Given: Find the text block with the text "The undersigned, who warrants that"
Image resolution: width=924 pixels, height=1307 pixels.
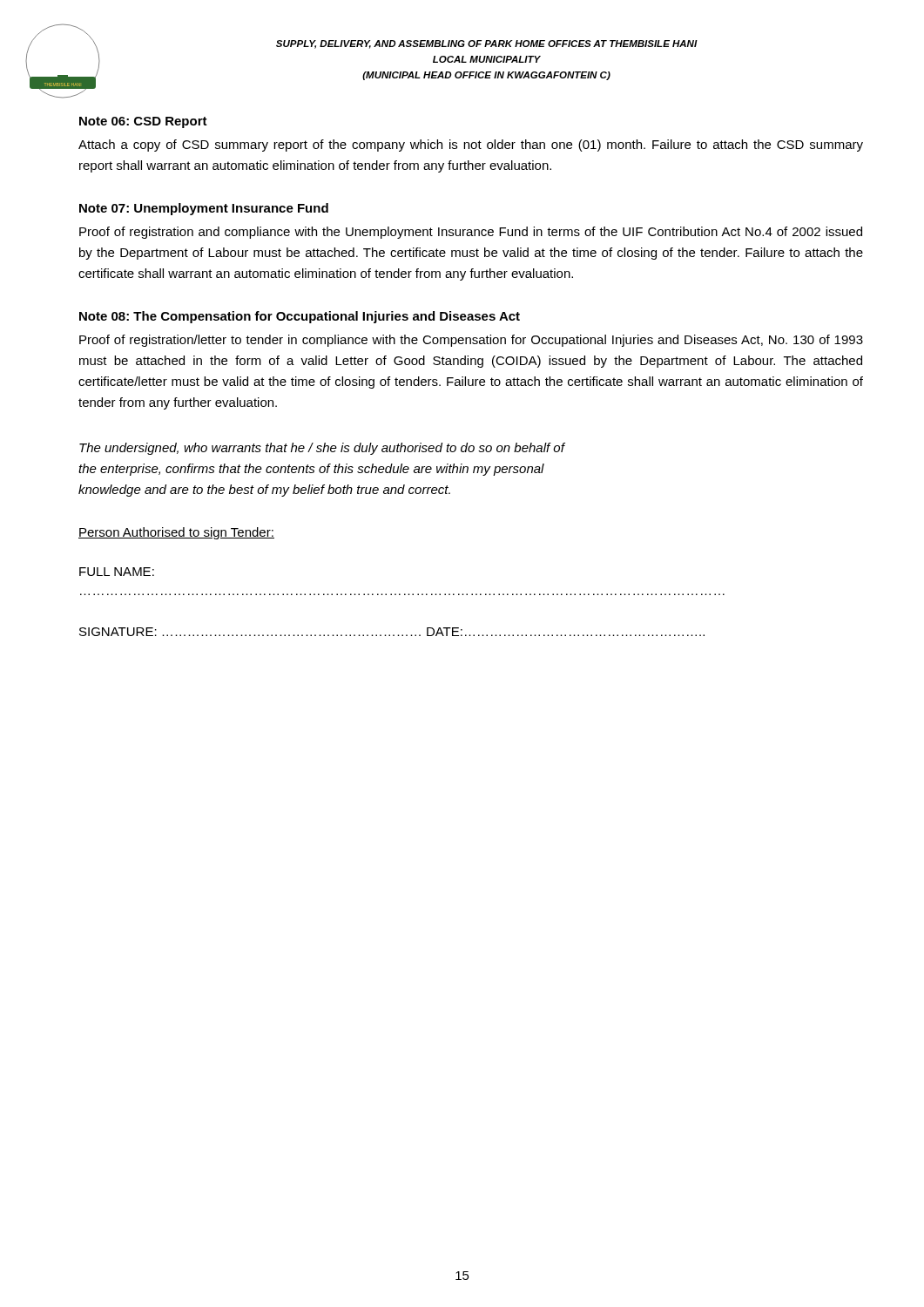Looking at the screenshot, I should (321, 468).
